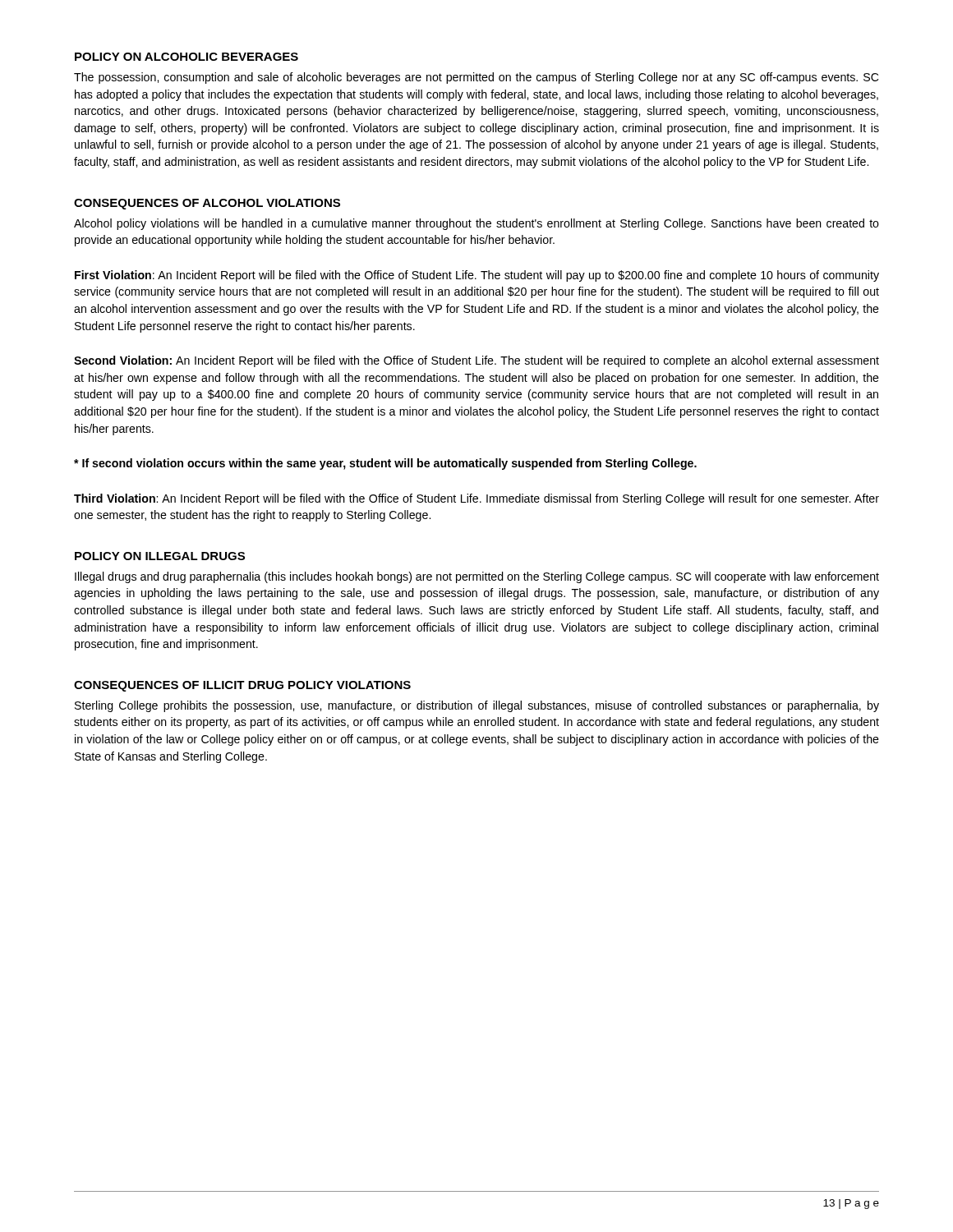Point to the text block starting "If second violation occurs within the same year,"
This screenshot has height=1232, width=953.
385,463
